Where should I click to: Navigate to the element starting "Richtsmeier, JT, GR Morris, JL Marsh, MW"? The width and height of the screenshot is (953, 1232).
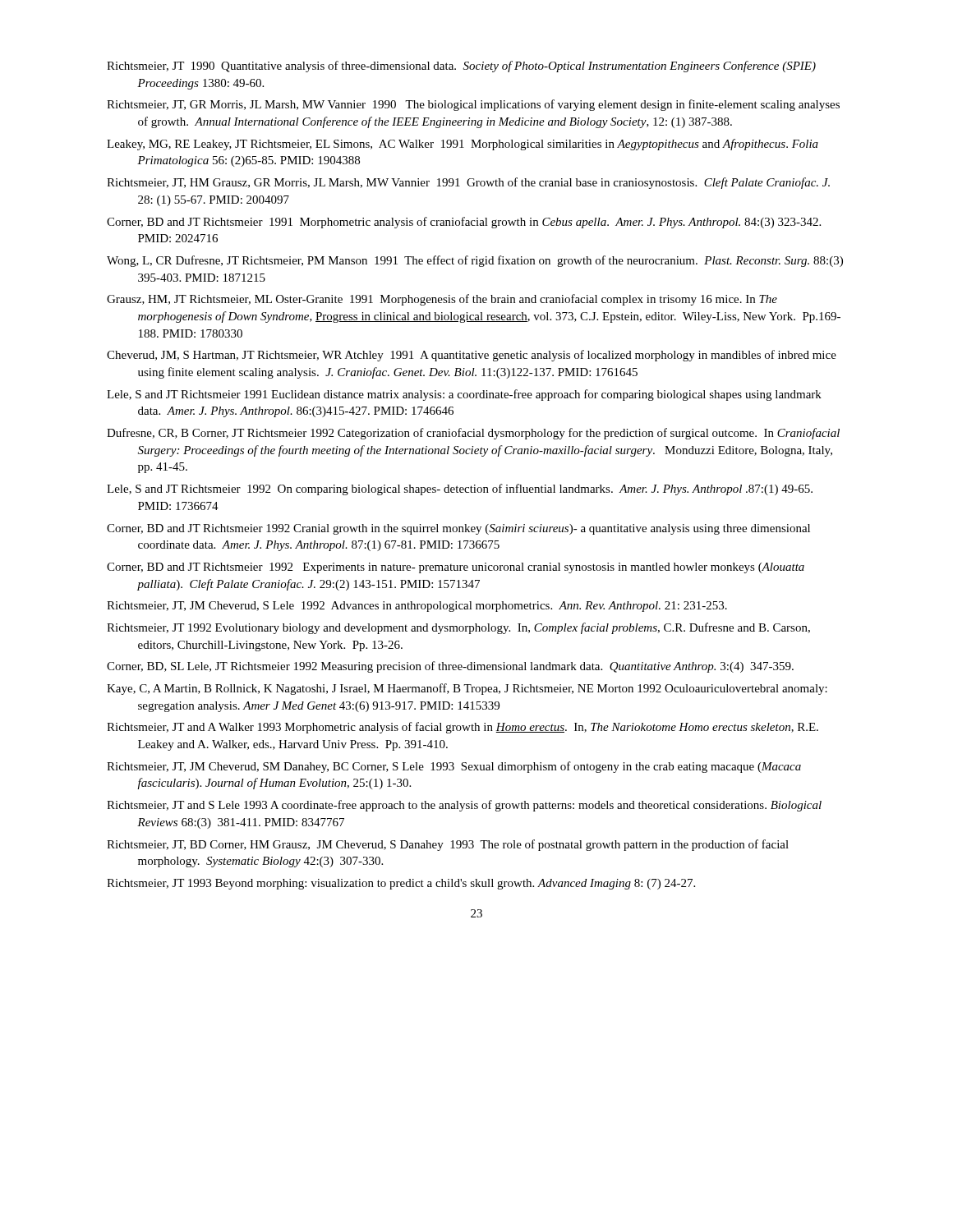coord(473,113)
